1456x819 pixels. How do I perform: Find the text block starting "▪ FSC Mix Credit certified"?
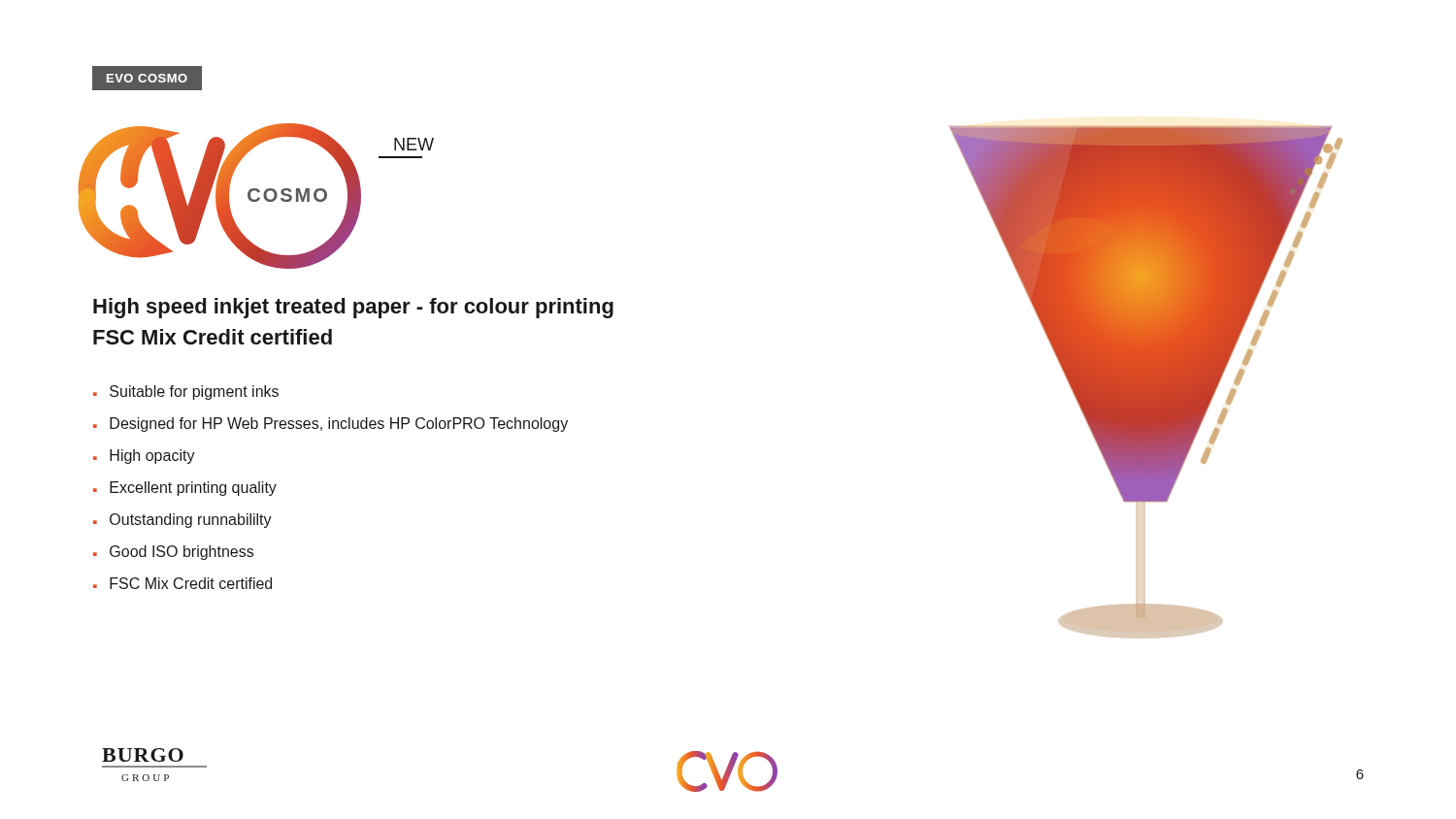click(x=183, y=585)
